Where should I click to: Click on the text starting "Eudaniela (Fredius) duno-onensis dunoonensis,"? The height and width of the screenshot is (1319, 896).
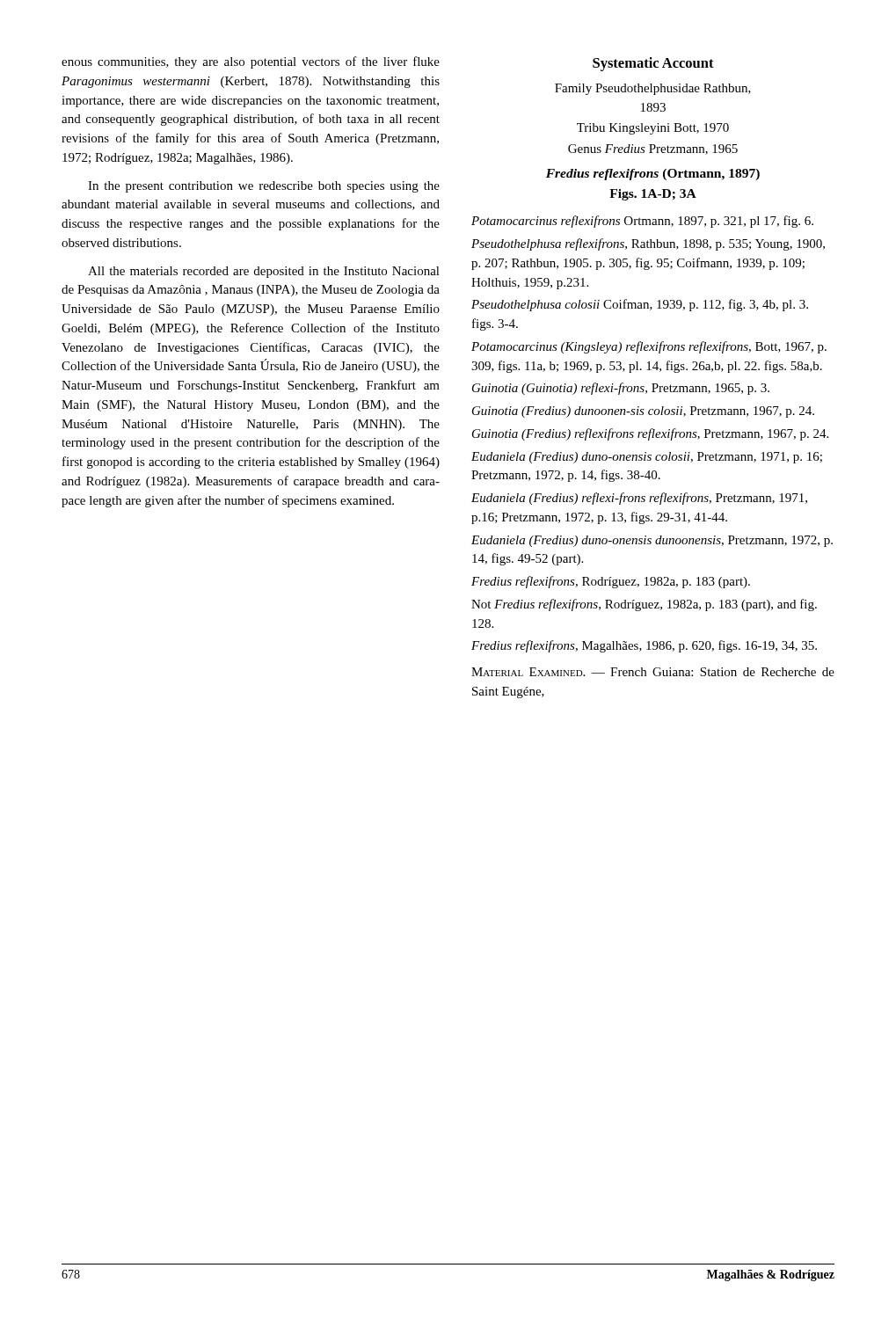(652, 549)
